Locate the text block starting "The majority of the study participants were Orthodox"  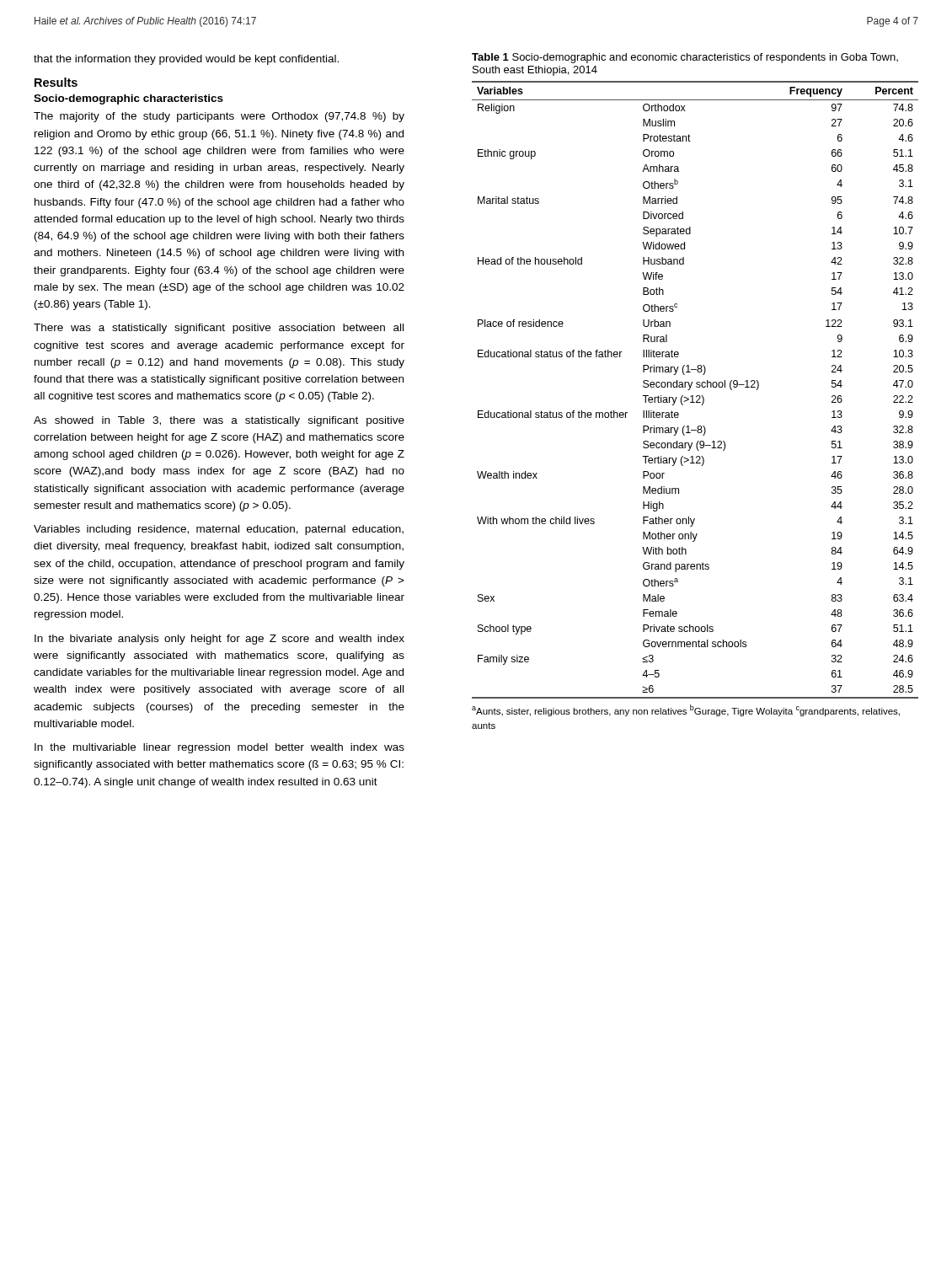219,449
